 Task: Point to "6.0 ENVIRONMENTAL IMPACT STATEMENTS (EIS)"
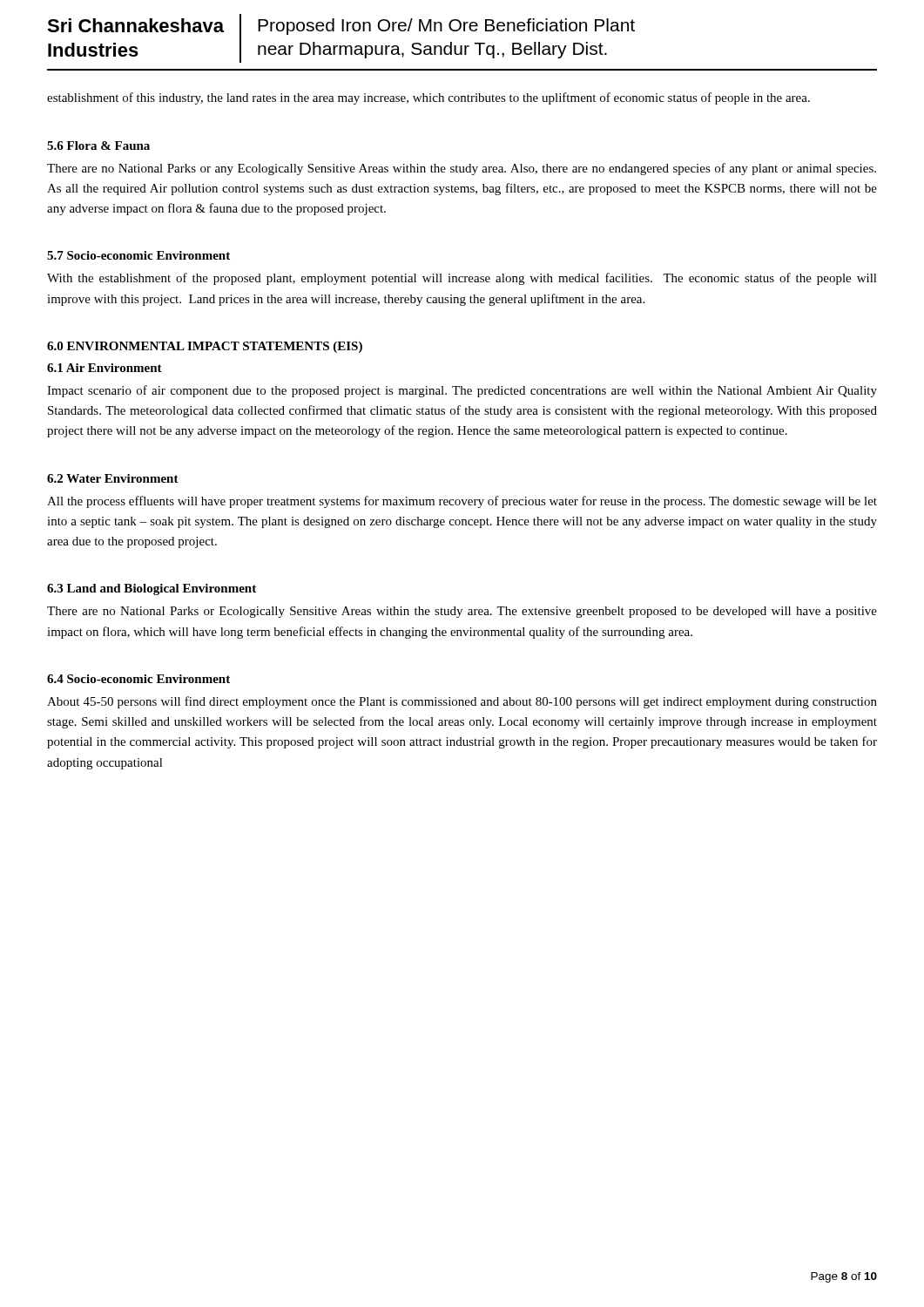pyautogui.click(x=205, y=346)
